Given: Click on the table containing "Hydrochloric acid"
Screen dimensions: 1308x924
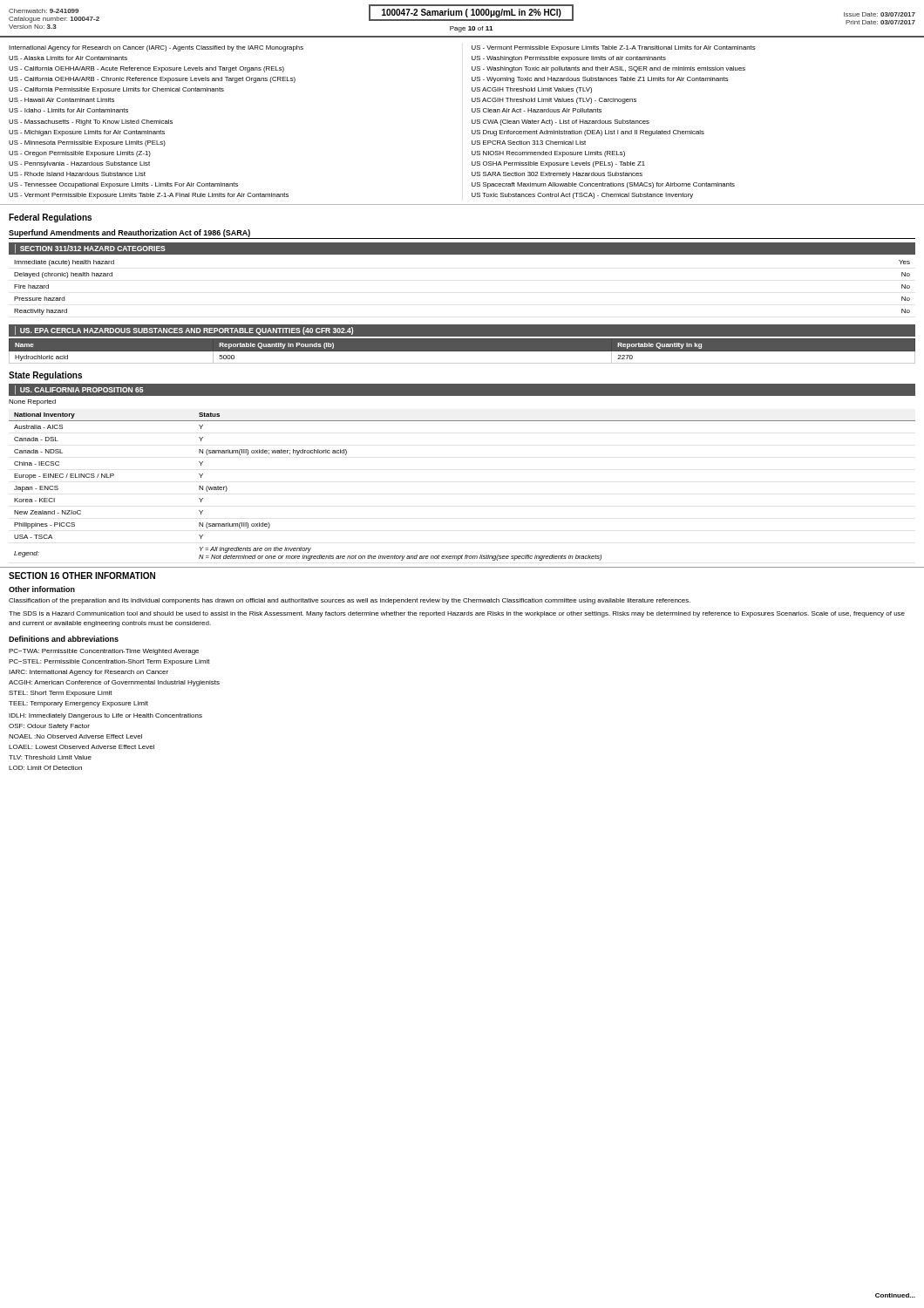Looking at the screenshot, I should 462,351.
